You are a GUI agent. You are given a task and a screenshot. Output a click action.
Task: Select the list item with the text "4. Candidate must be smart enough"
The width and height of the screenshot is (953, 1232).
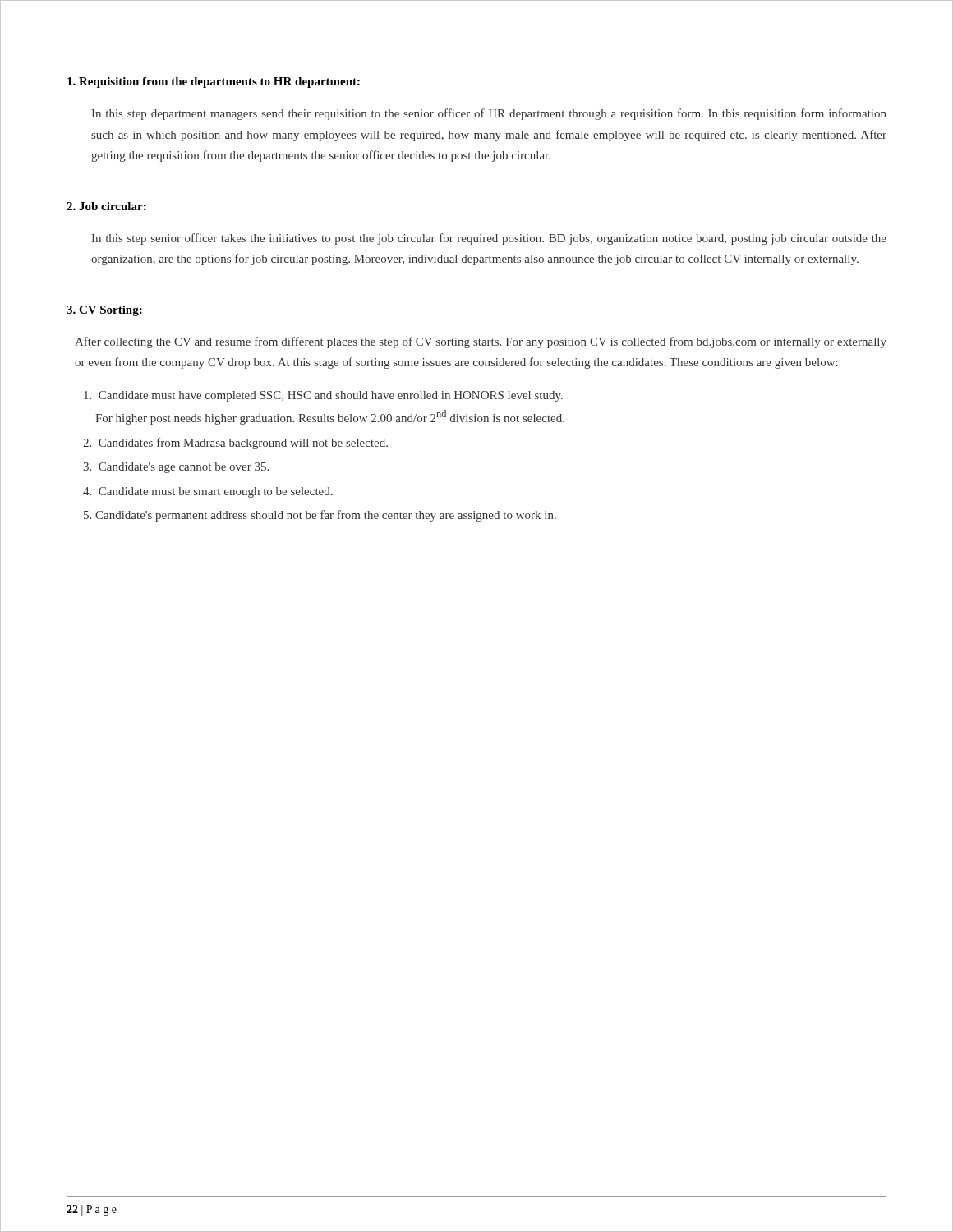pos(208,491)
